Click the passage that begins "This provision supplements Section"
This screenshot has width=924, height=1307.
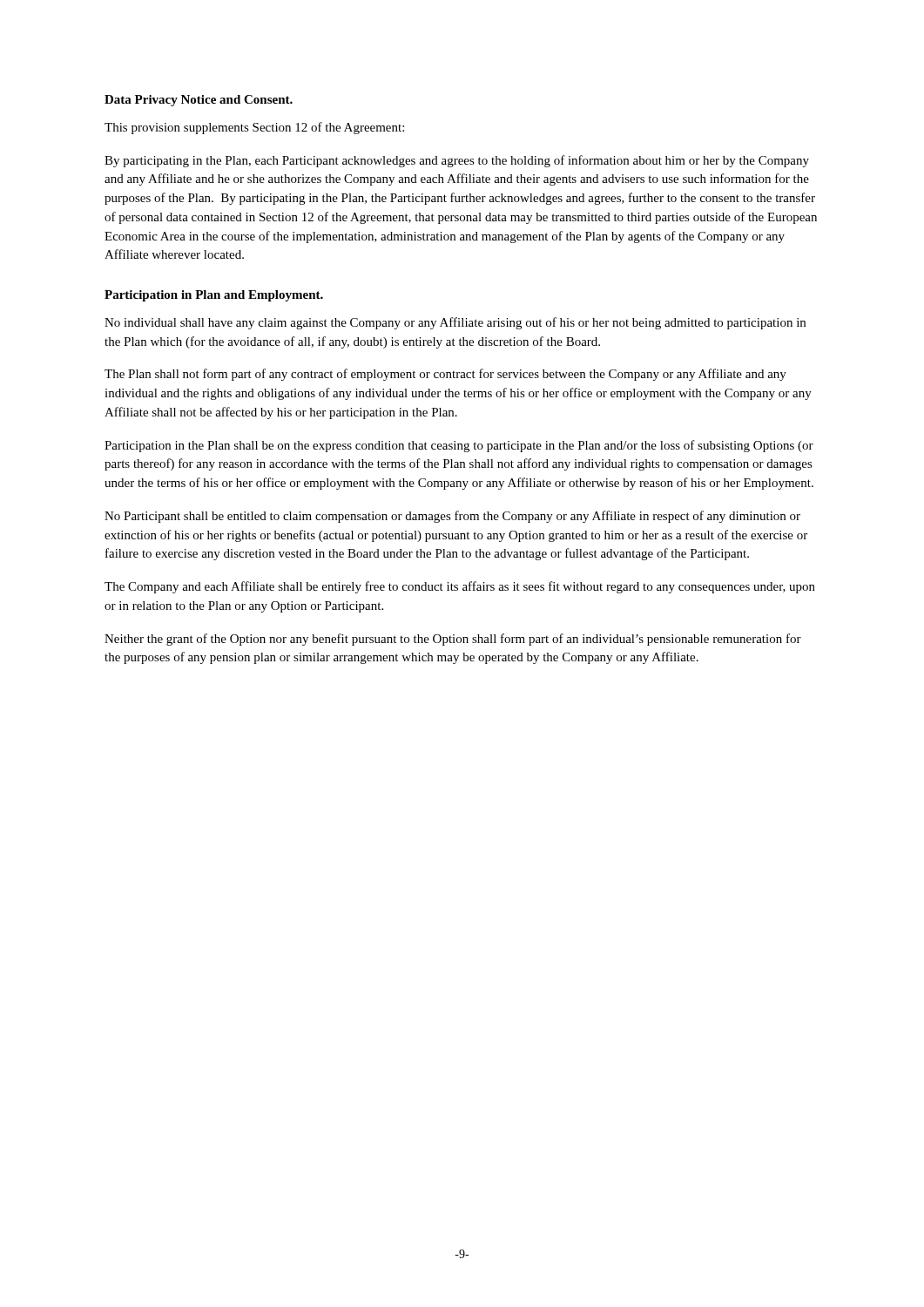[255, 127]
